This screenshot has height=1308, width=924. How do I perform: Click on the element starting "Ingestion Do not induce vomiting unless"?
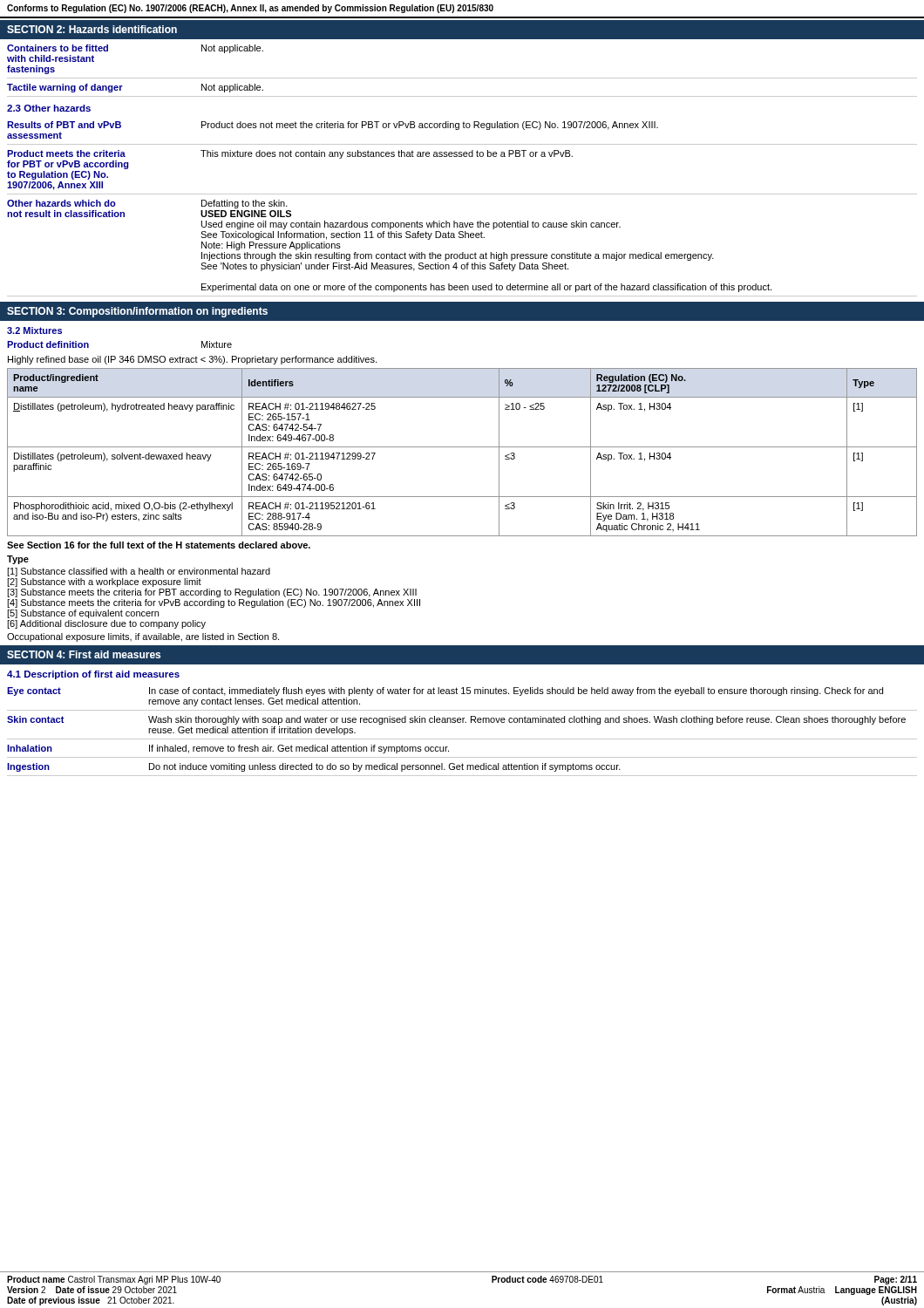[x=462, y=766]
